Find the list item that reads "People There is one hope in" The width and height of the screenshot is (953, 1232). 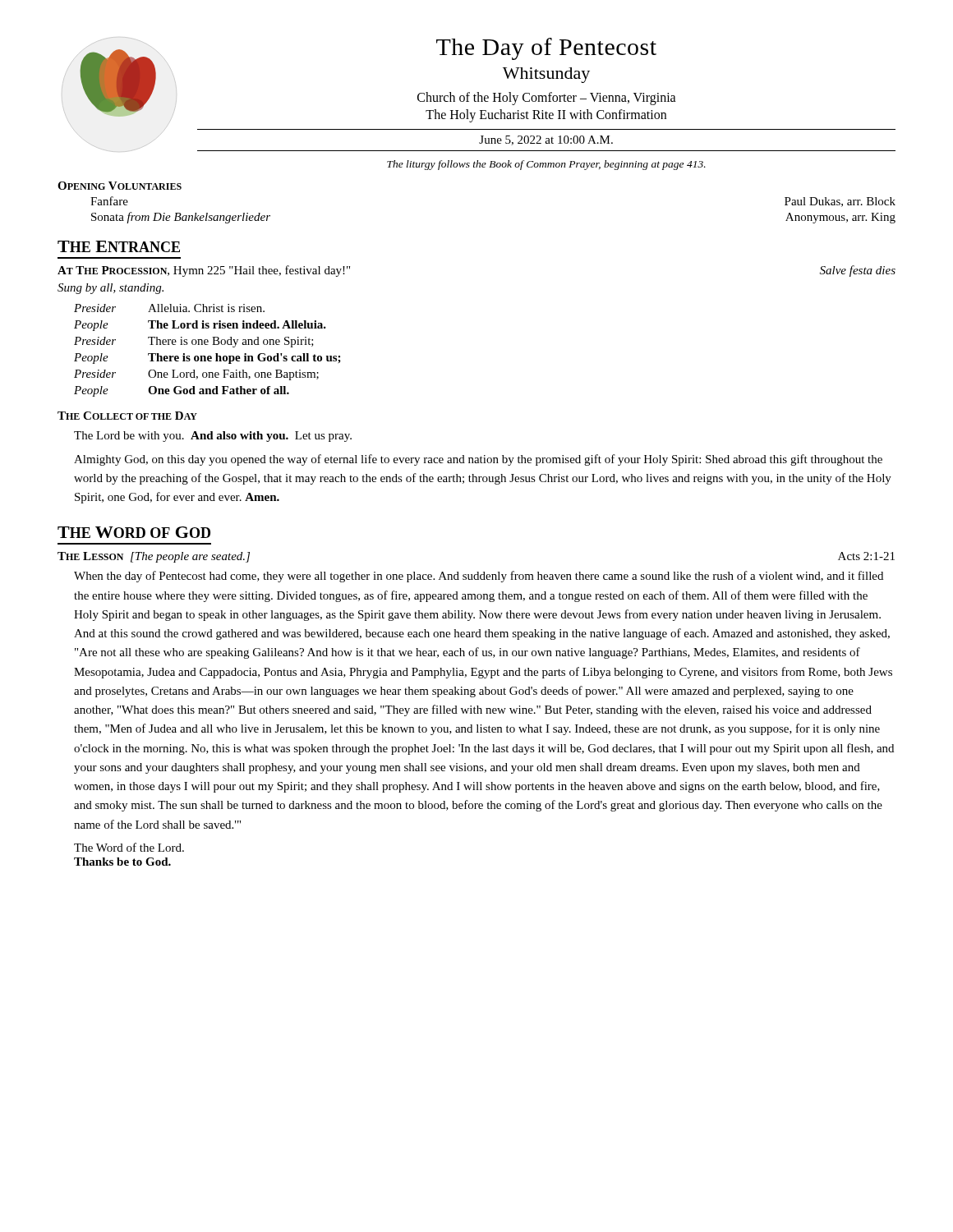tap(208, 358)
